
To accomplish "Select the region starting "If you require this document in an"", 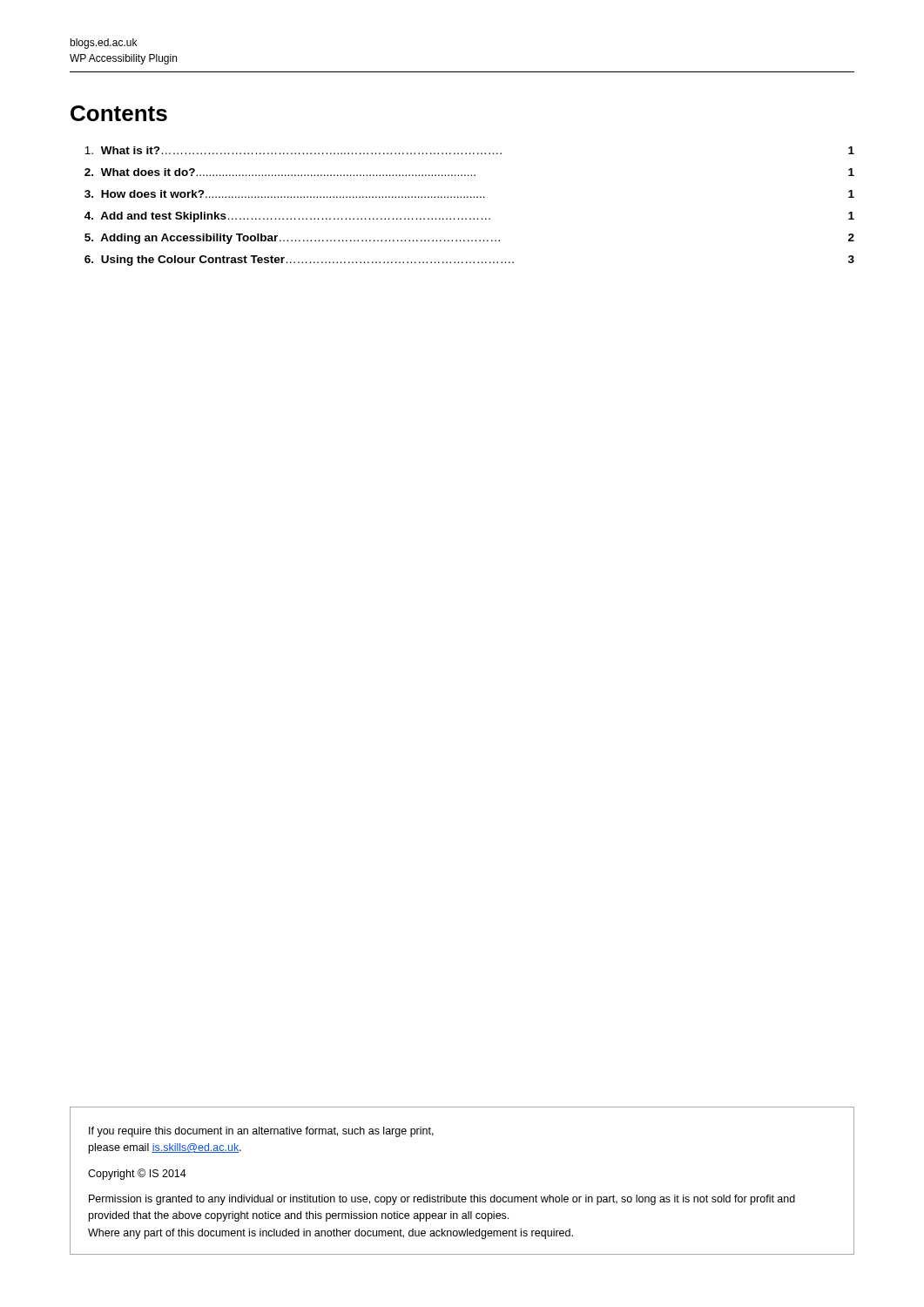I will pos(261,1132).
